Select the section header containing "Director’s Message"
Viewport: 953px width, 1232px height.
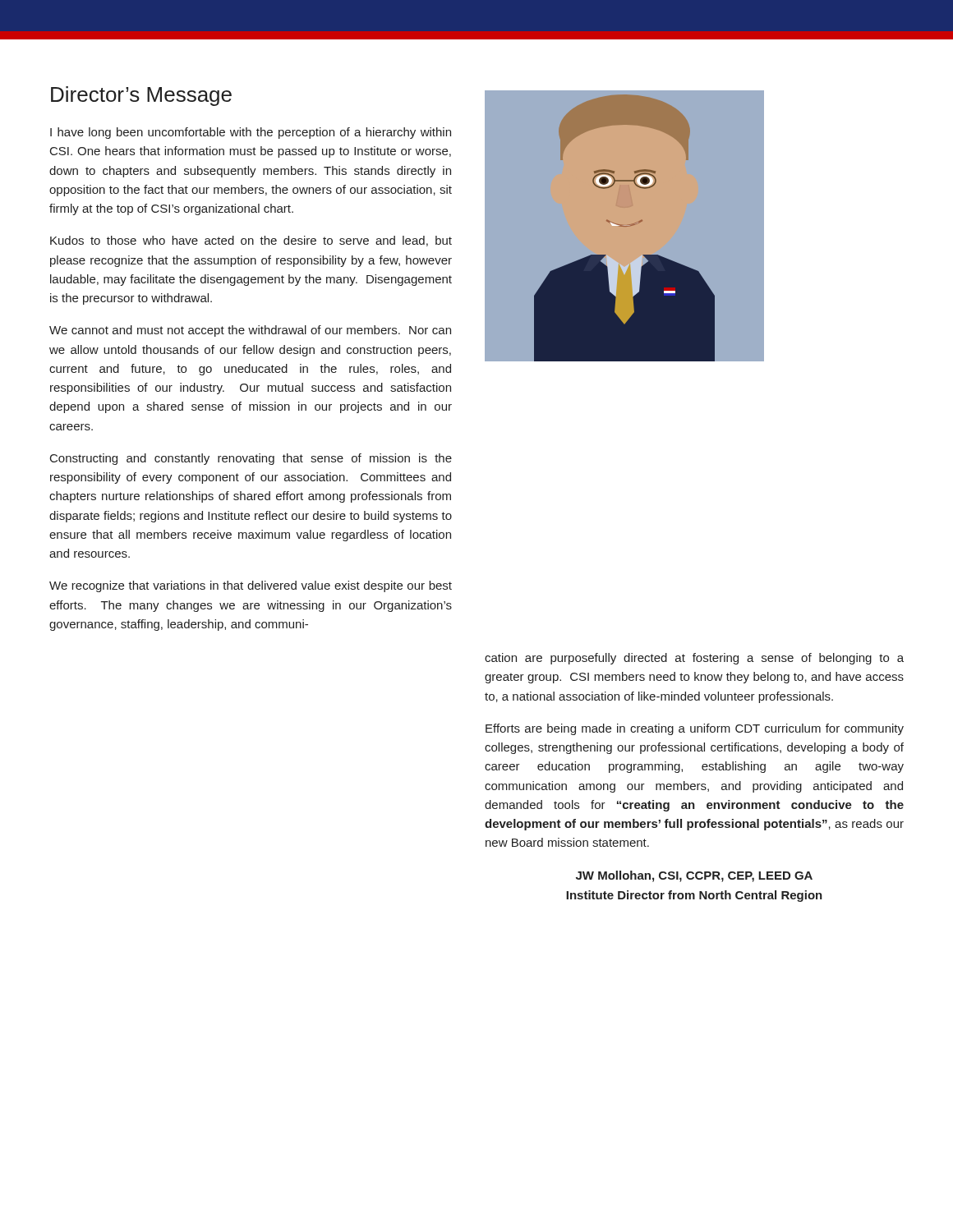click(141, 96)
